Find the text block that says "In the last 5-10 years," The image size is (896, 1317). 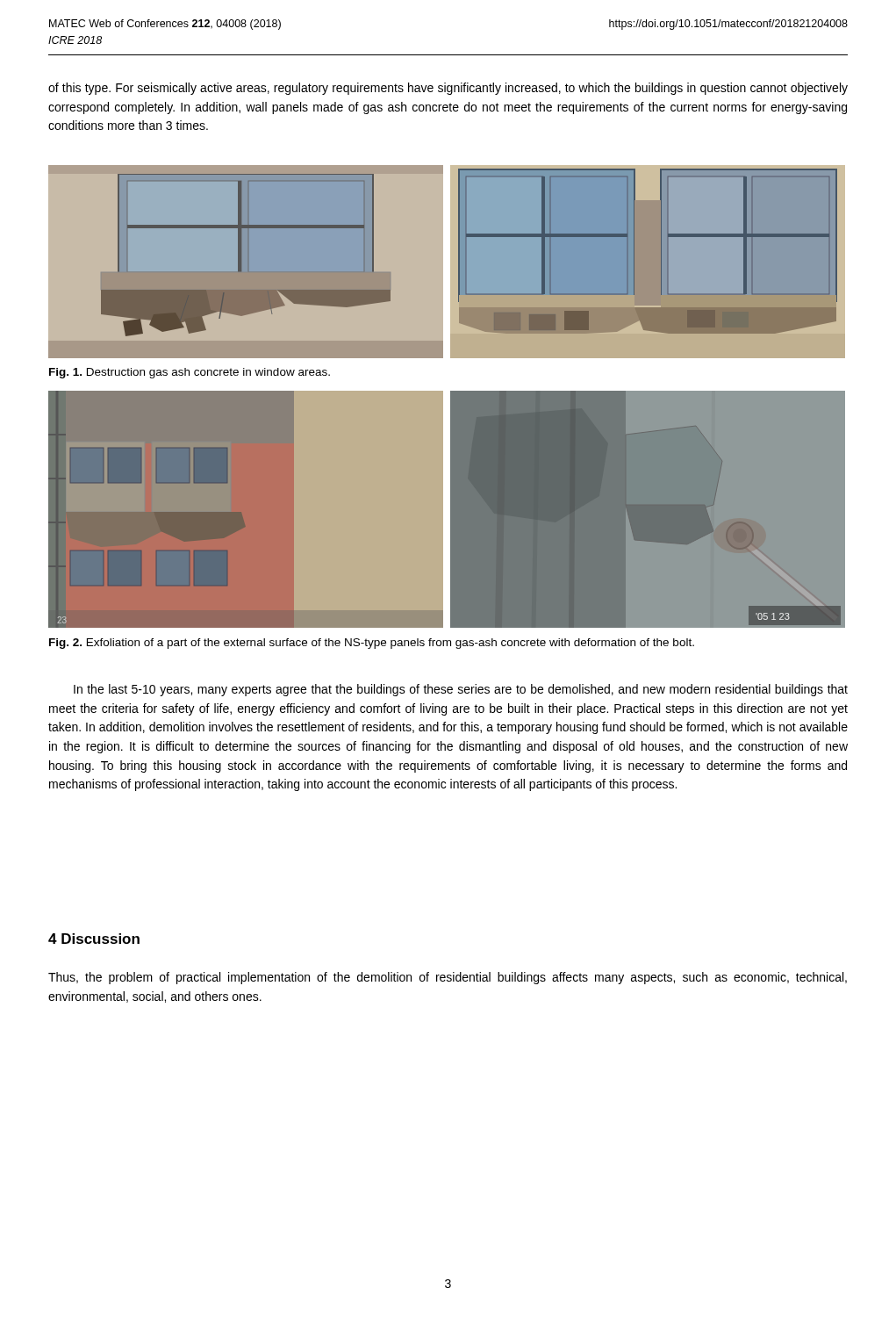coord(448,737)
